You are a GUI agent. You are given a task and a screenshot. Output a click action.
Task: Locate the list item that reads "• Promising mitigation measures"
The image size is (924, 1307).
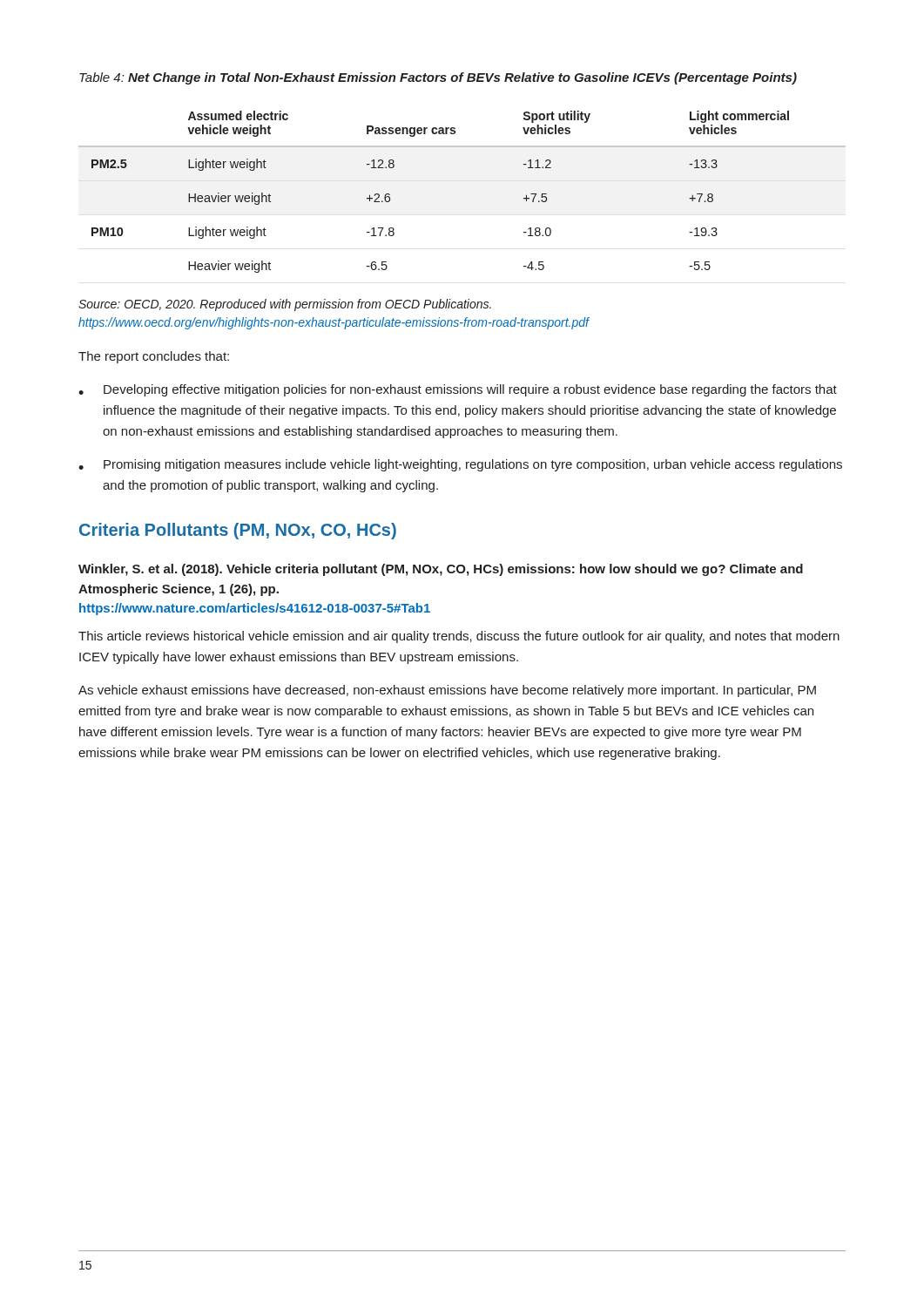[x=462, y=475]
